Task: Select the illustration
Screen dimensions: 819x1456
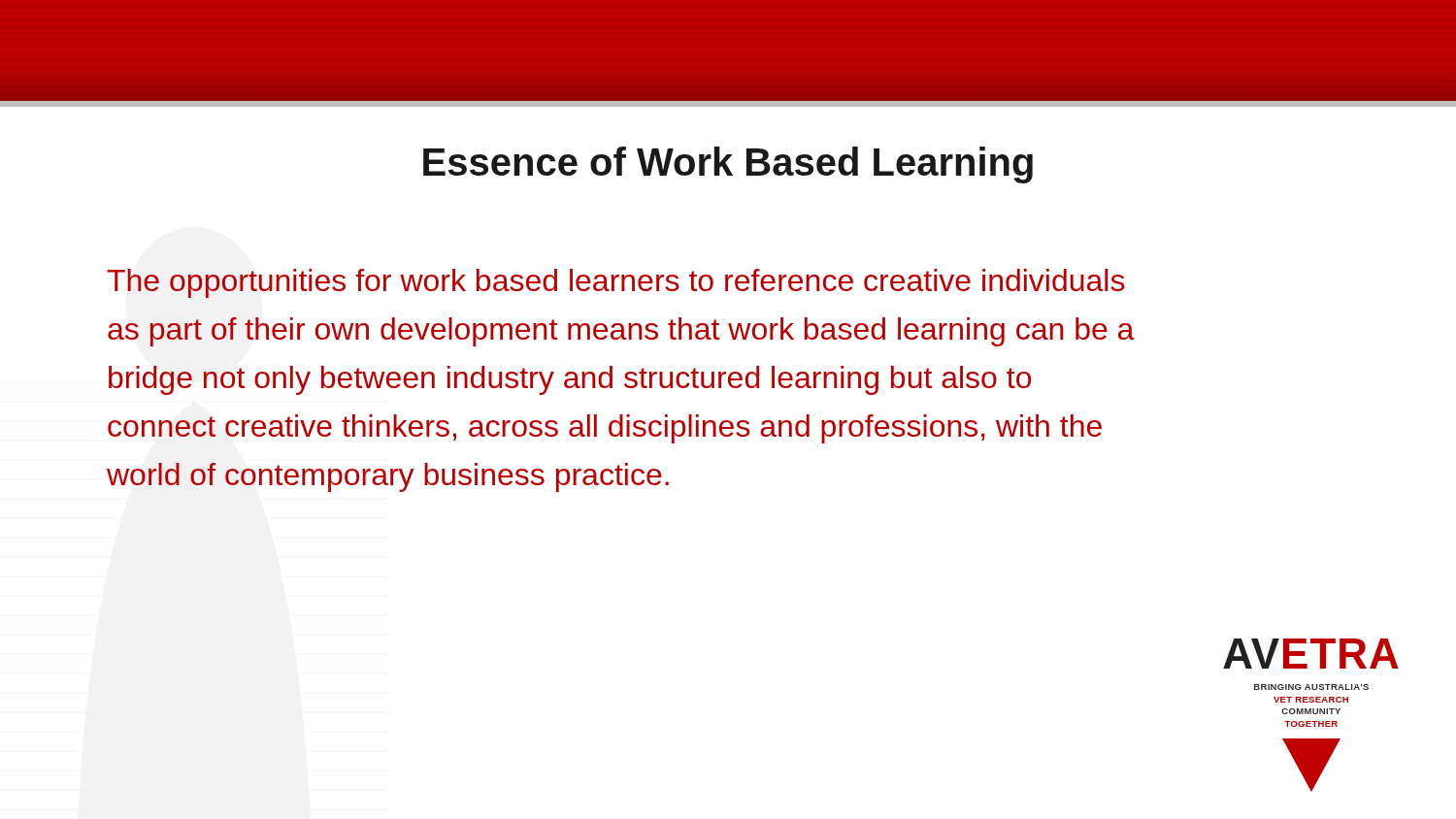Action: (728, 53)
